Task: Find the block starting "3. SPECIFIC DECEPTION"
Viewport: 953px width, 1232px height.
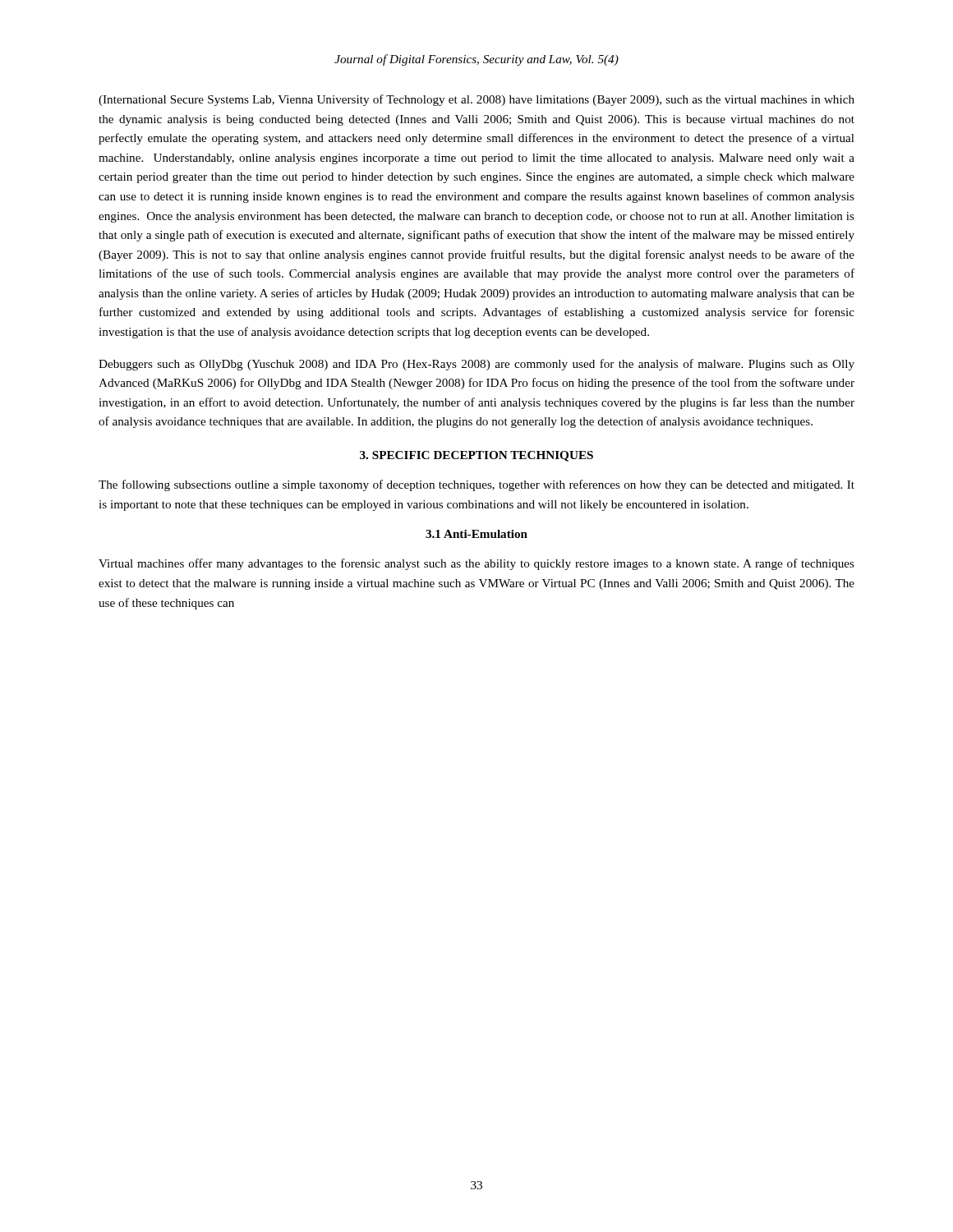Action: click(x=476, y=455)
